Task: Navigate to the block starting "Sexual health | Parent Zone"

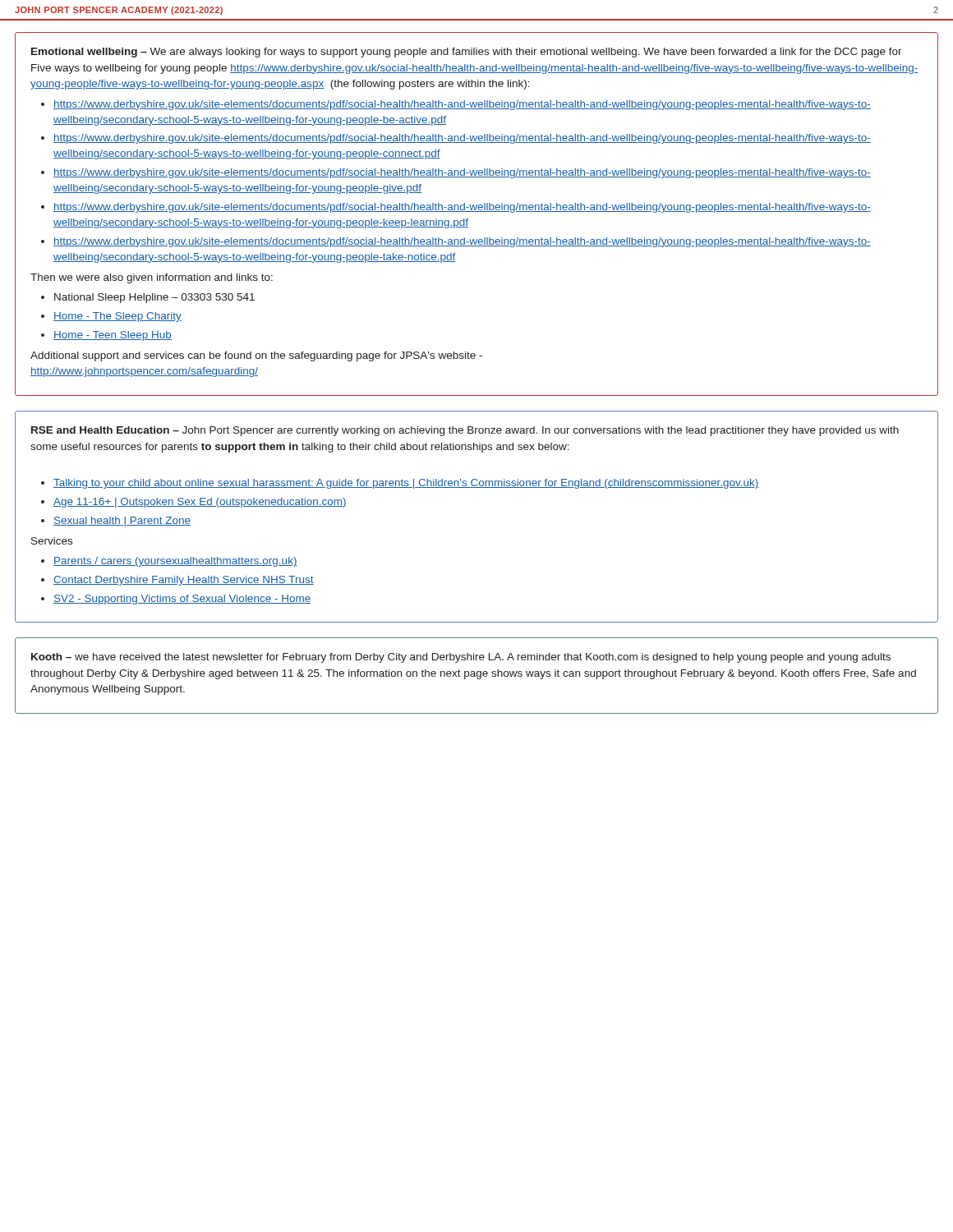Action: (x=122, y=520)
